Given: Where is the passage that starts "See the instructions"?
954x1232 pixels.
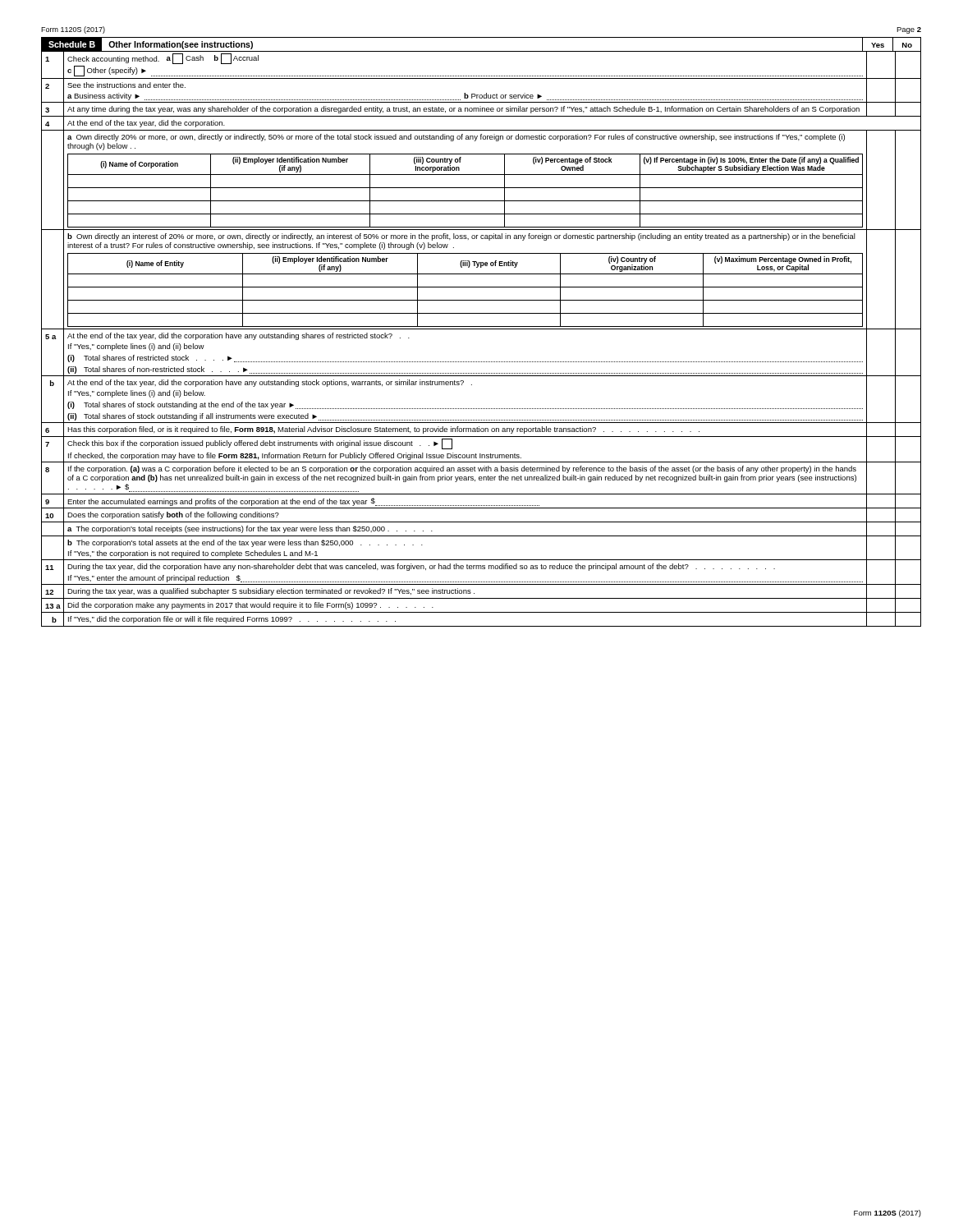Looking at the screenshot, I should (127, 85).
